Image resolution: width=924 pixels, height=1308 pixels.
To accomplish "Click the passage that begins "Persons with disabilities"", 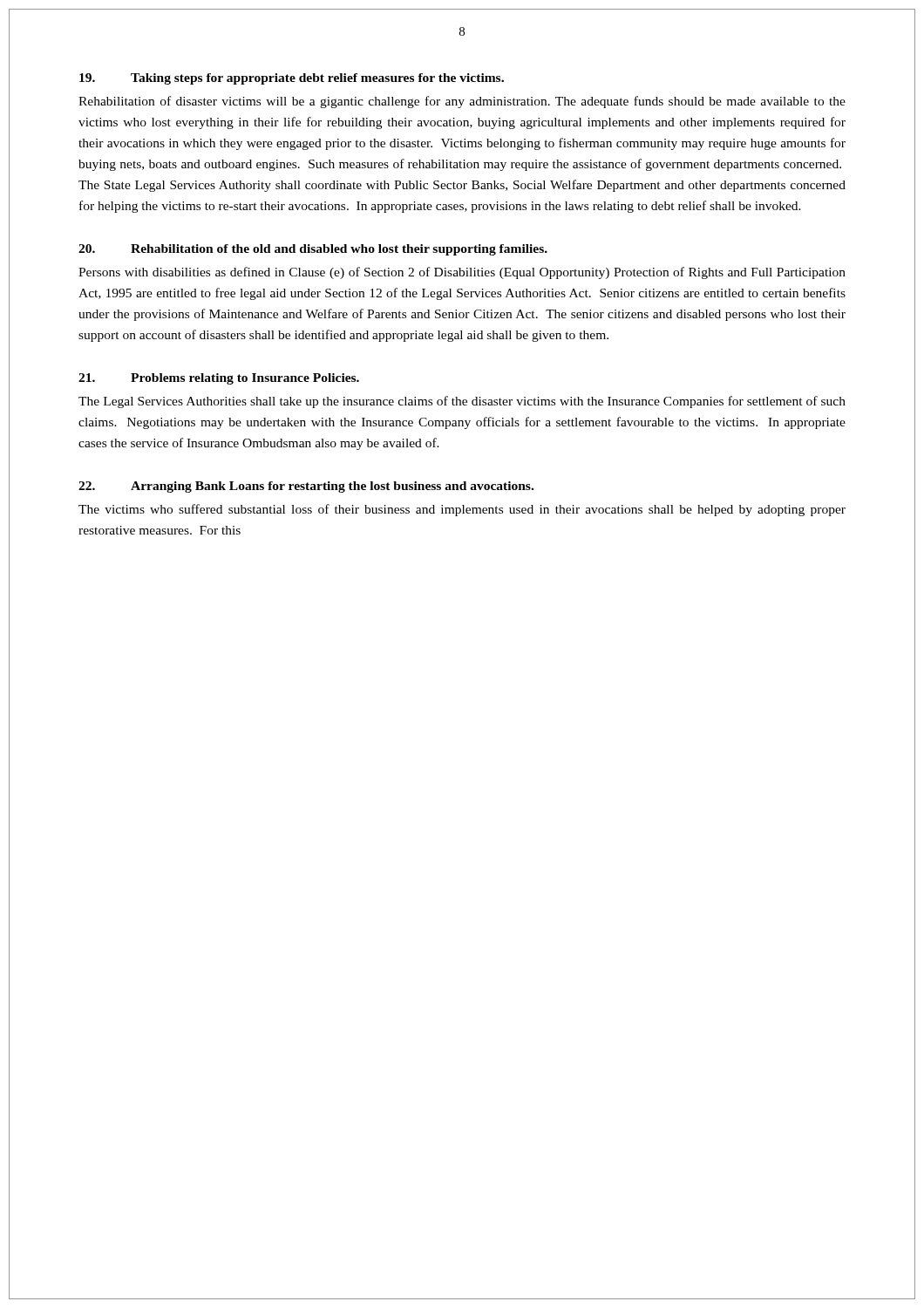I will click(x=462, y=304).
